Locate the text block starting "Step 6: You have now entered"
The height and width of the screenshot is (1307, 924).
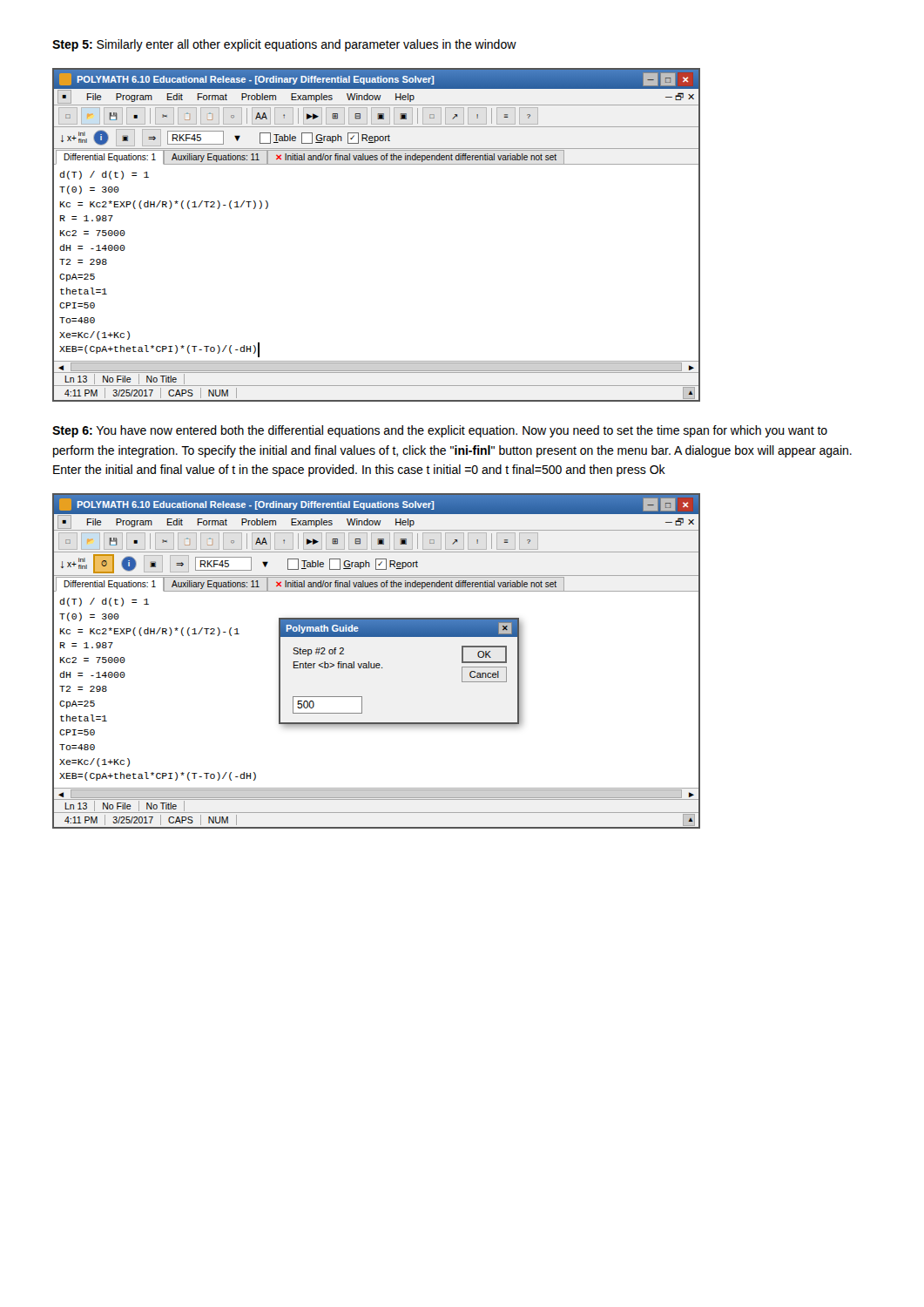452,450
